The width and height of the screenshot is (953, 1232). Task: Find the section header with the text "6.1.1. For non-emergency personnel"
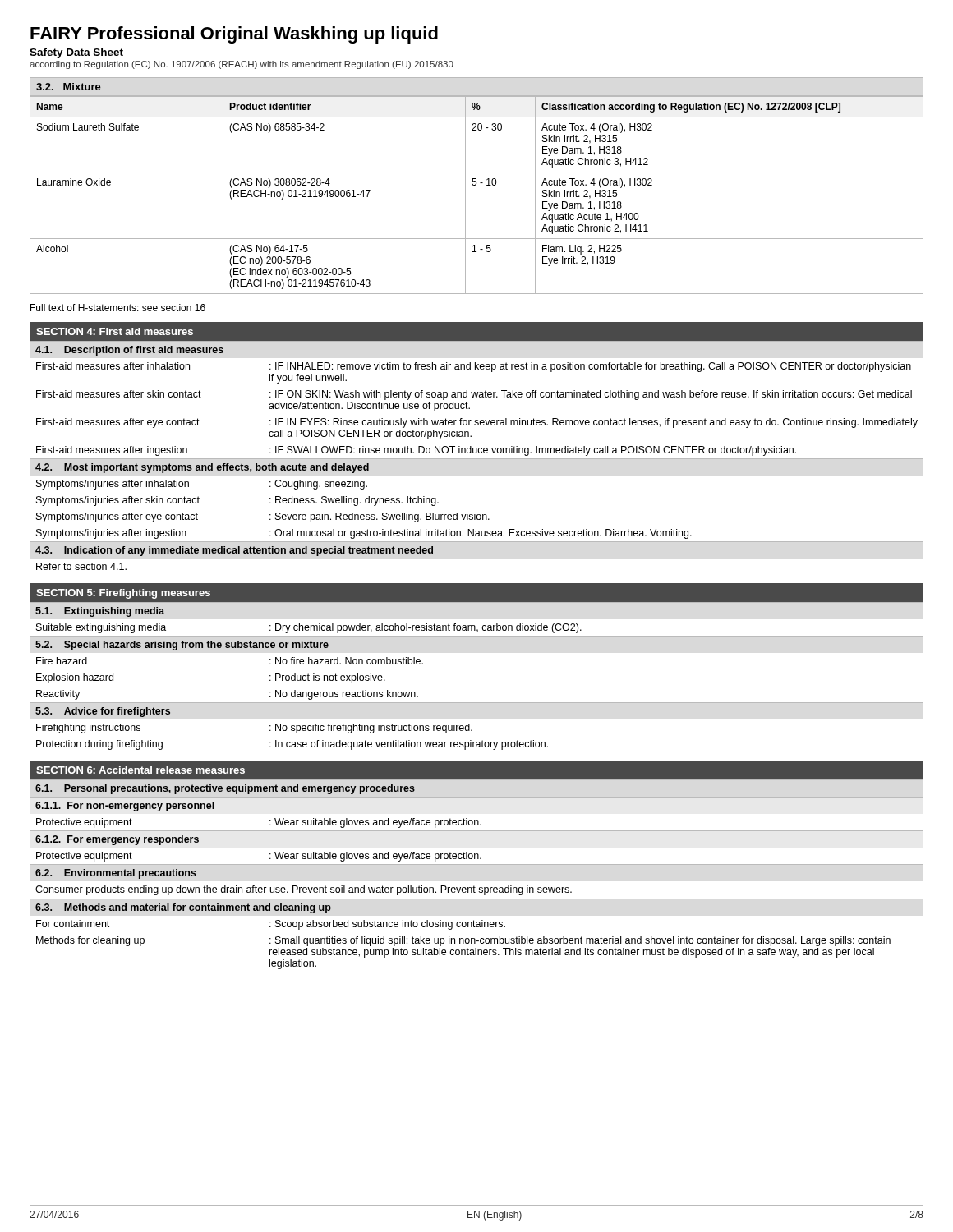(x=125, y=807)
